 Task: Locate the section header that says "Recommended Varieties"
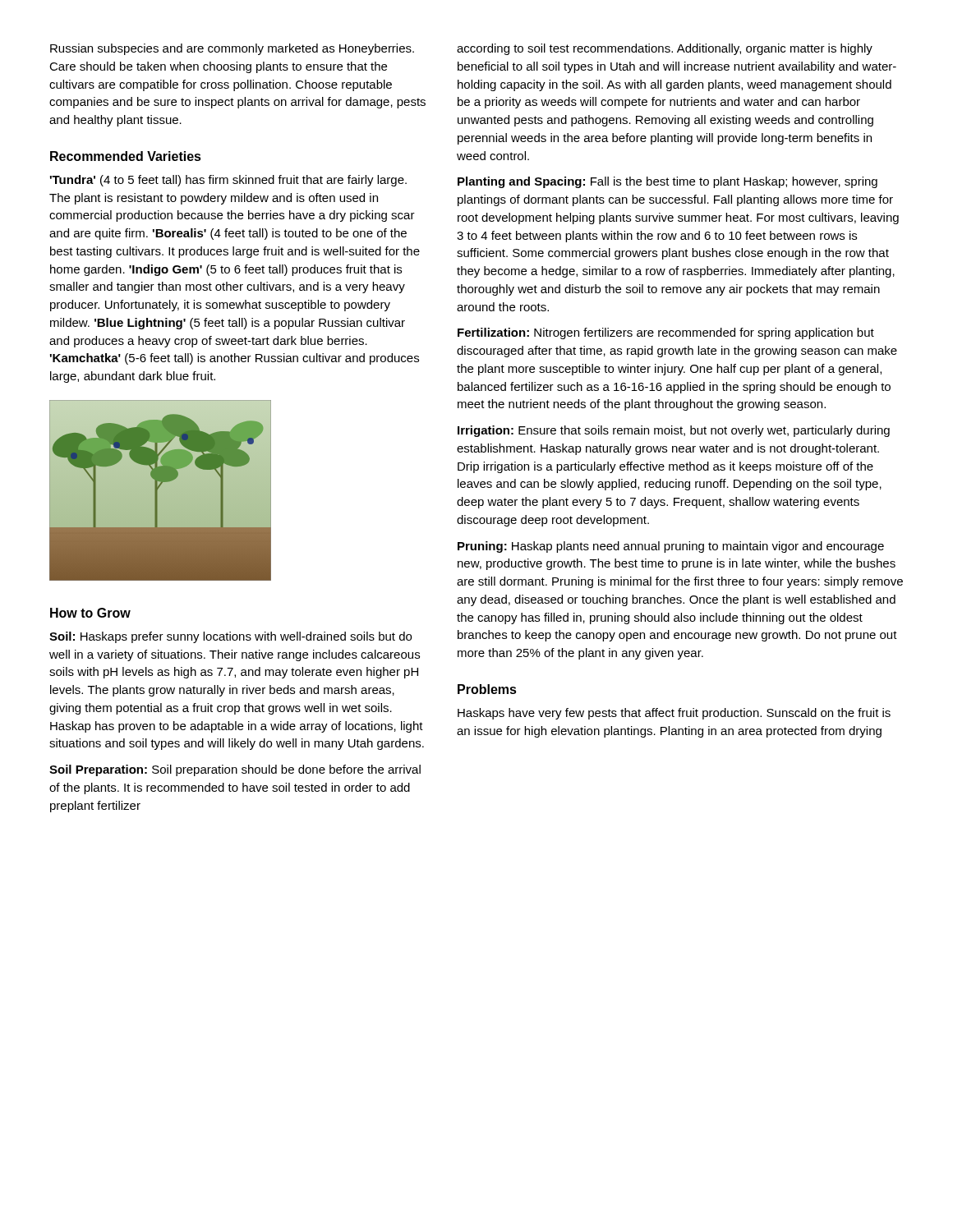click(x=125, y=156)
